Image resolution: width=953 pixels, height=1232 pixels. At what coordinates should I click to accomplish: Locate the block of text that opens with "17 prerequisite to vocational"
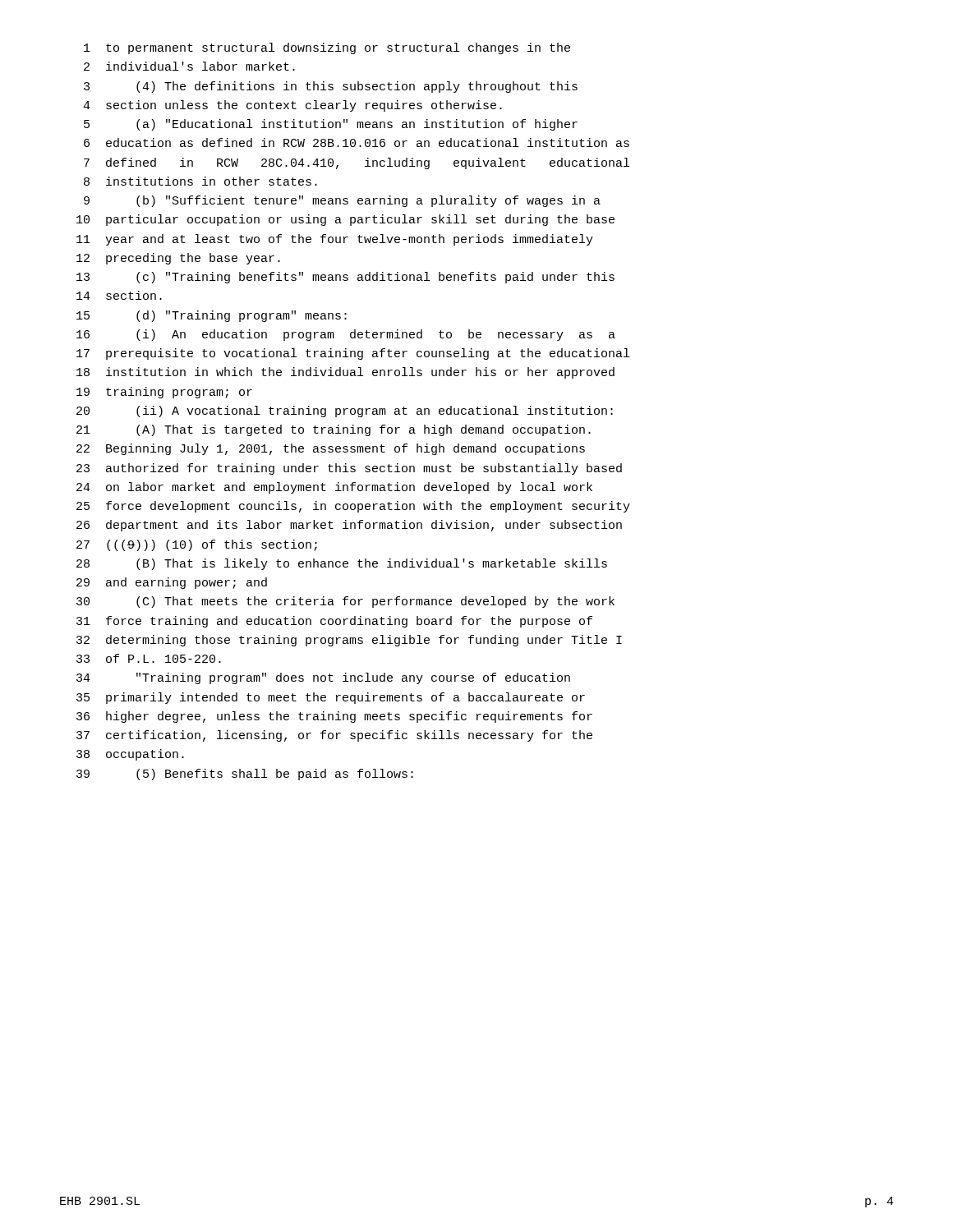476,355
